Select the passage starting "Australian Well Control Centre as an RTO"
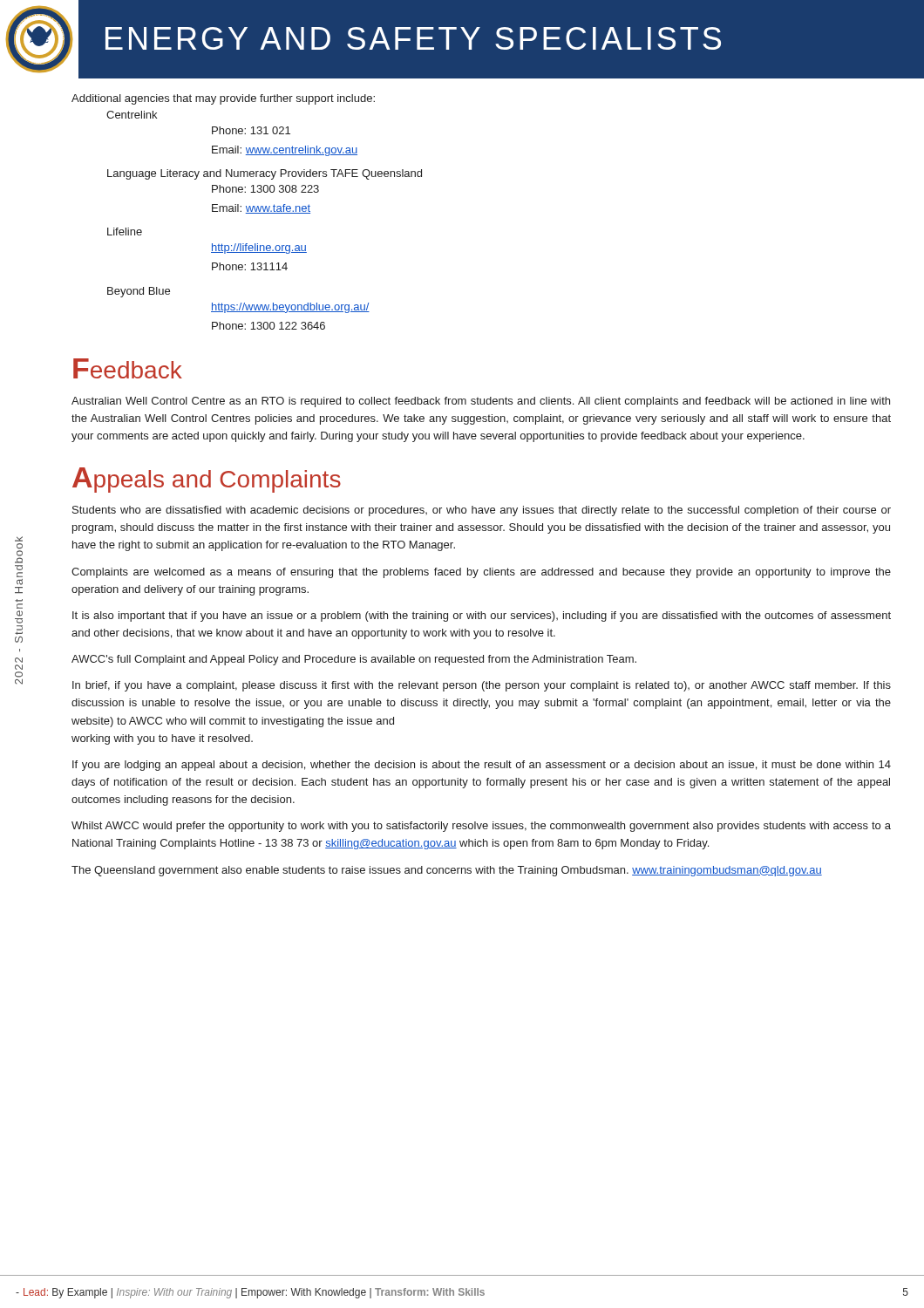 (x=481, y=418)
